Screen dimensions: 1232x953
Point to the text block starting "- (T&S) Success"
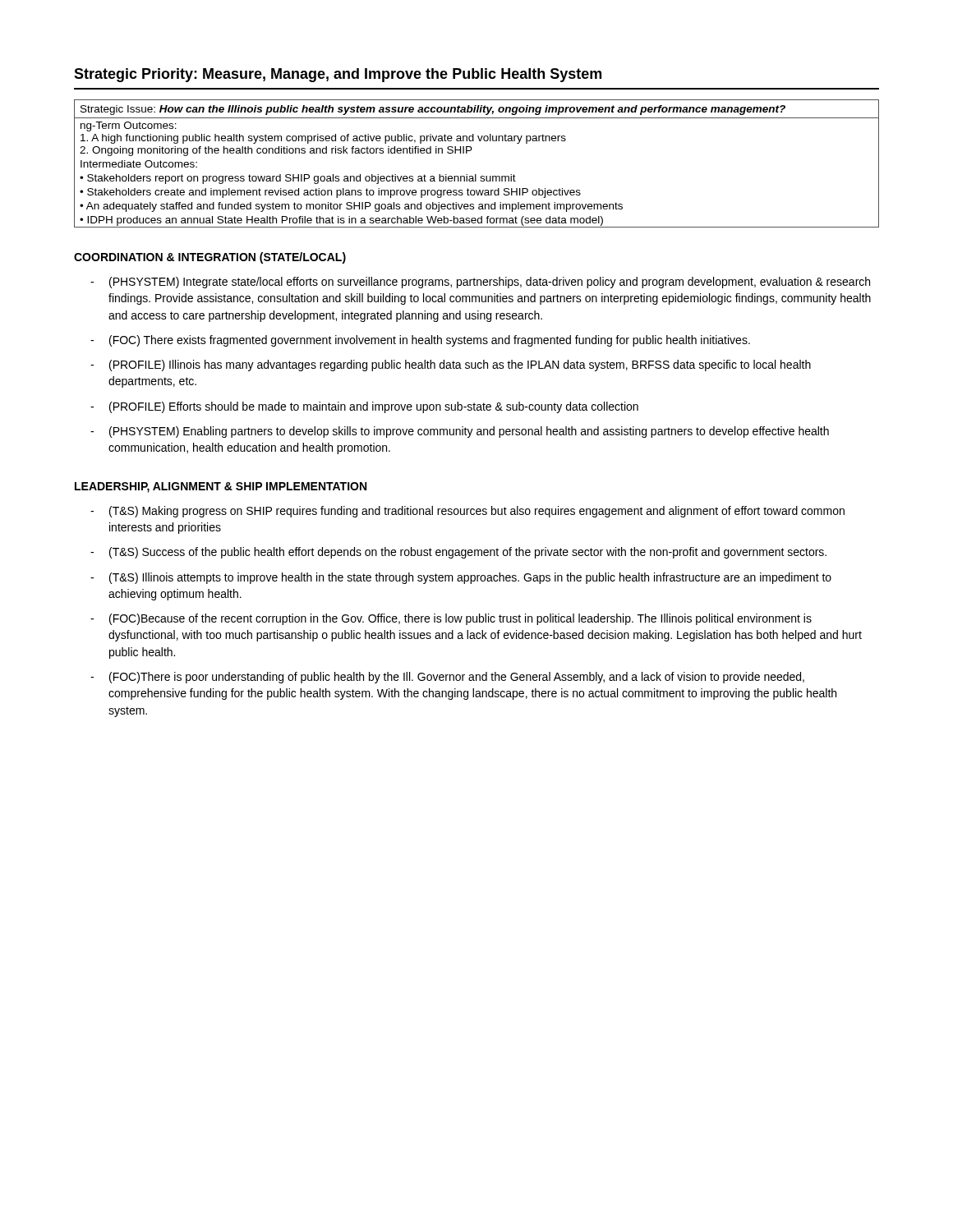[485, 552]
